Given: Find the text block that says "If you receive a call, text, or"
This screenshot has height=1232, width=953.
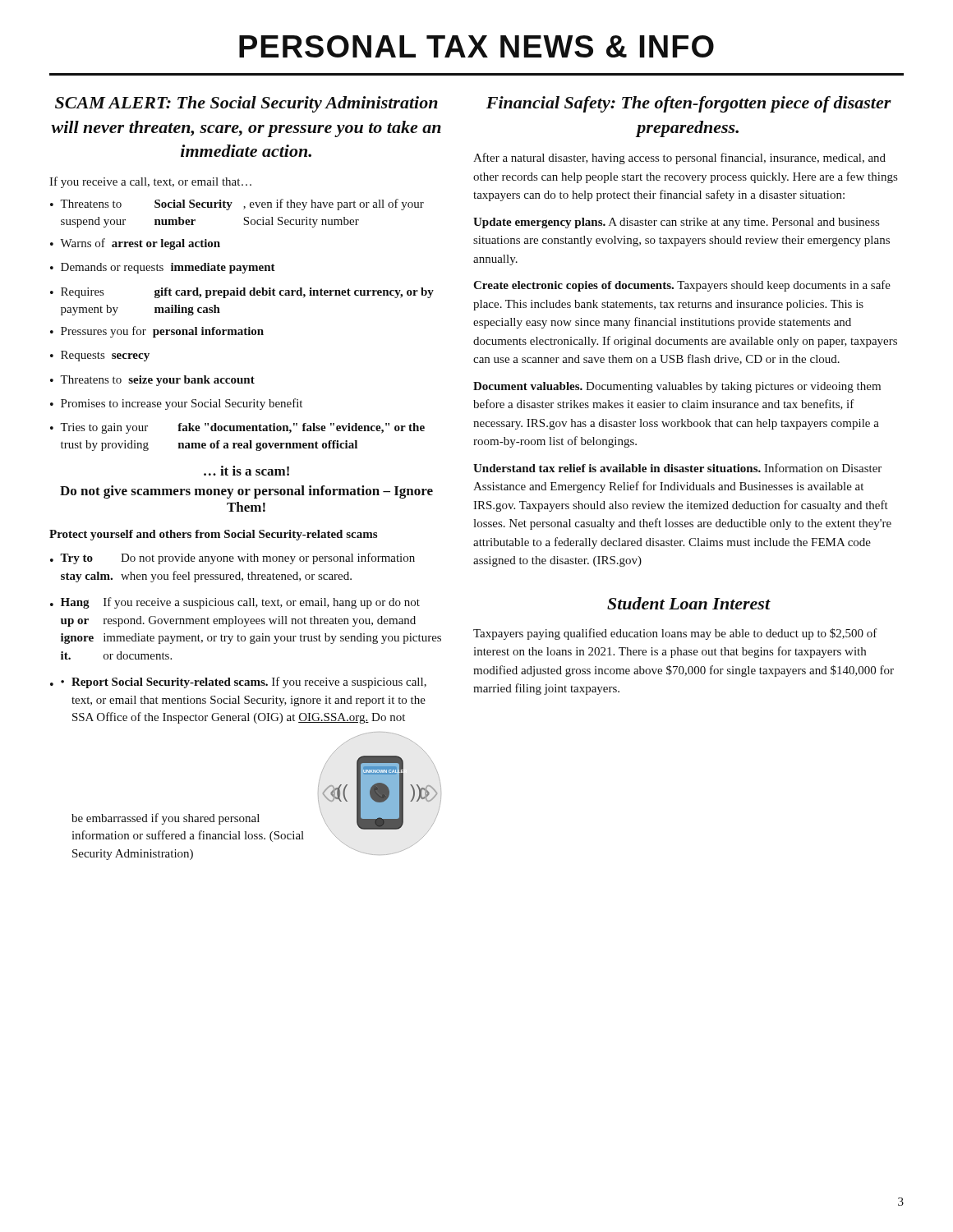Looking at the screenshot, I should point(151,182).
